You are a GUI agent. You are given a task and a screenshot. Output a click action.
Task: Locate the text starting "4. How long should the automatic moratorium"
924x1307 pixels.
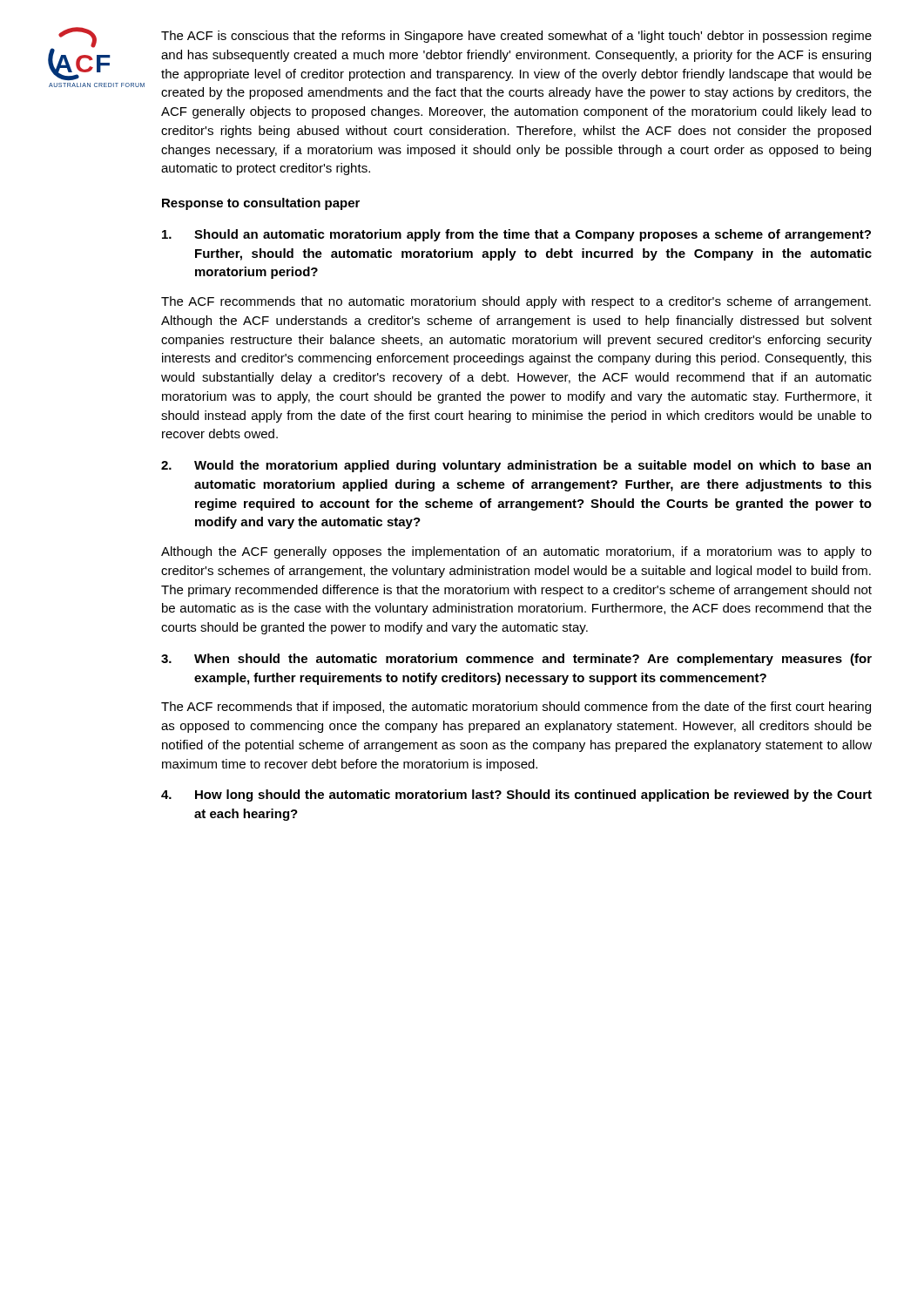(516, 804)
